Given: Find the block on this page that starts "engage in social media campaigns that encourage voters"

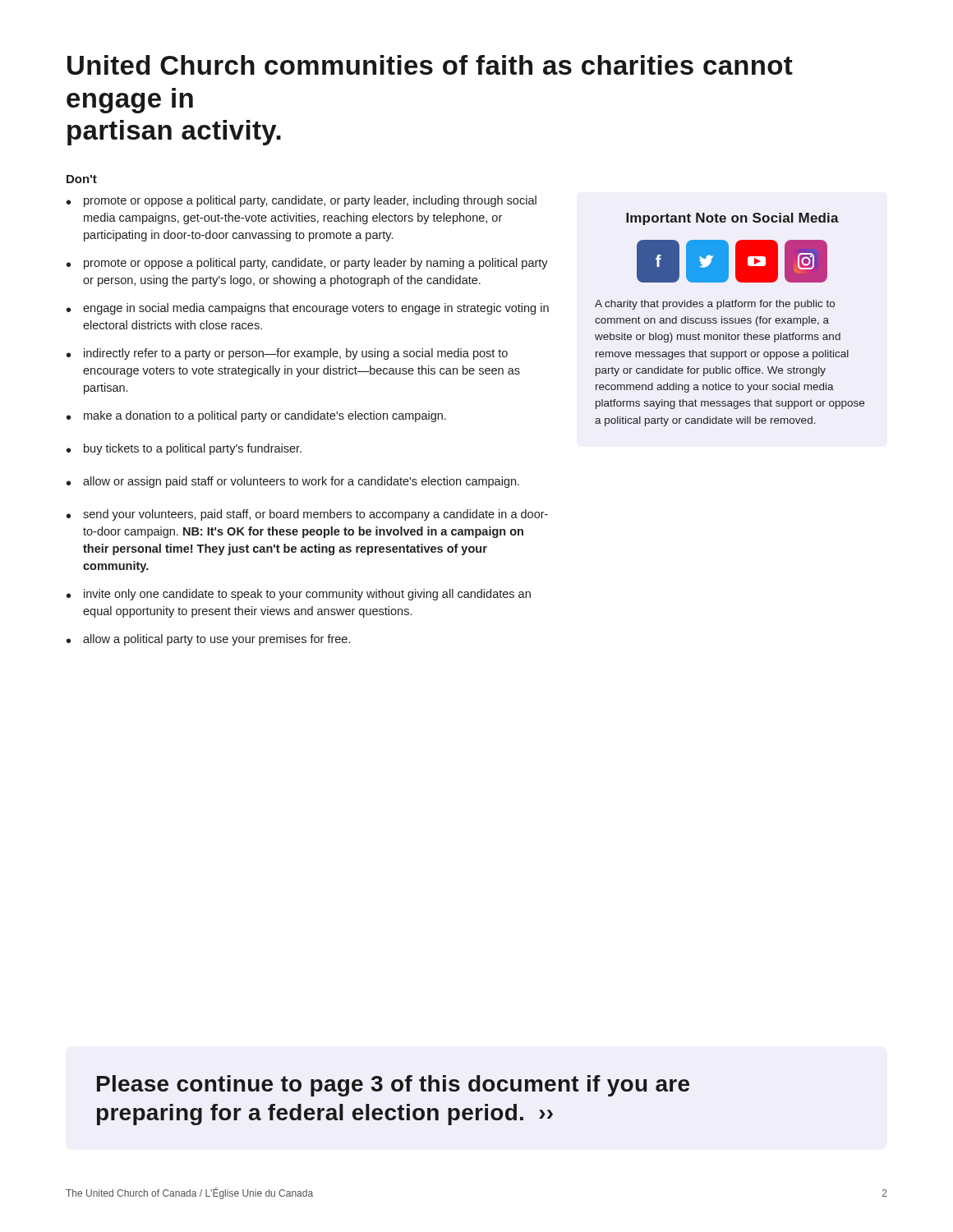Looking at the screenshot, I should tap(317, 317).
